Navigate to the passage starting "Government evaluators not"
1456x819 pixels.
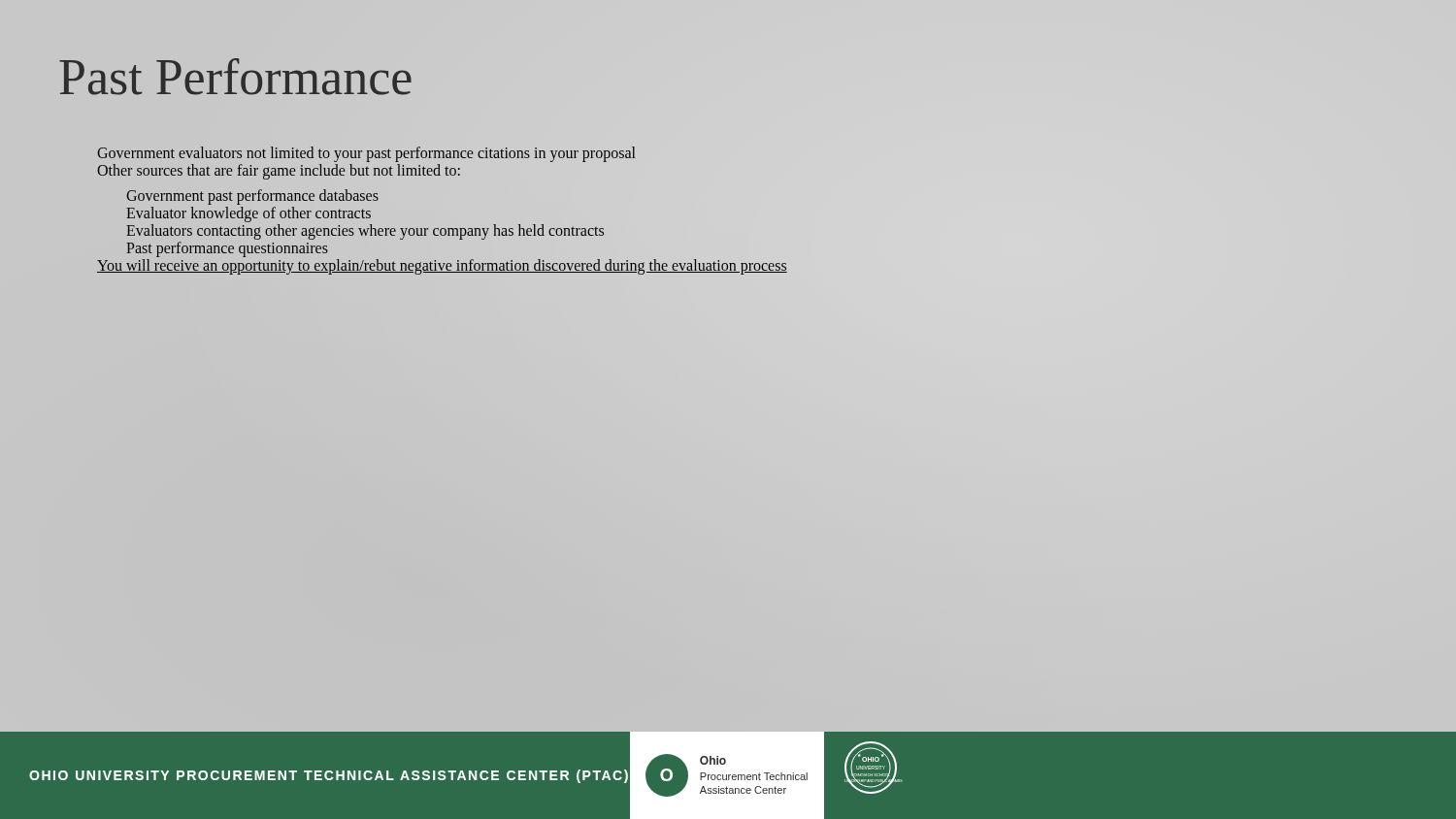point(366,154)
